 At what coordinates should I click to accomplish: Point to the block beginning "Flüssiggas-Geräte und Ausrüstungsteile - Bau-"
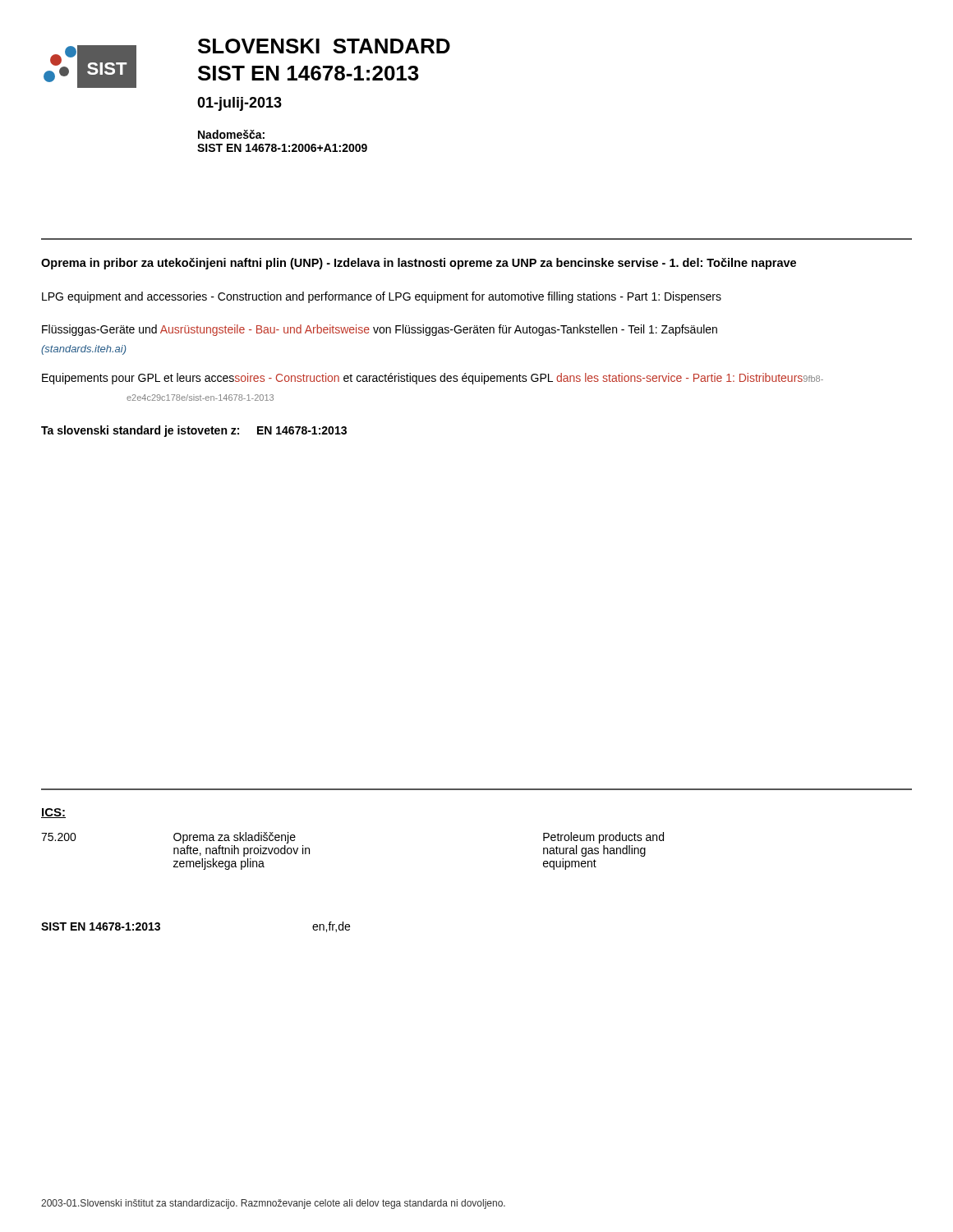point(379,339)
